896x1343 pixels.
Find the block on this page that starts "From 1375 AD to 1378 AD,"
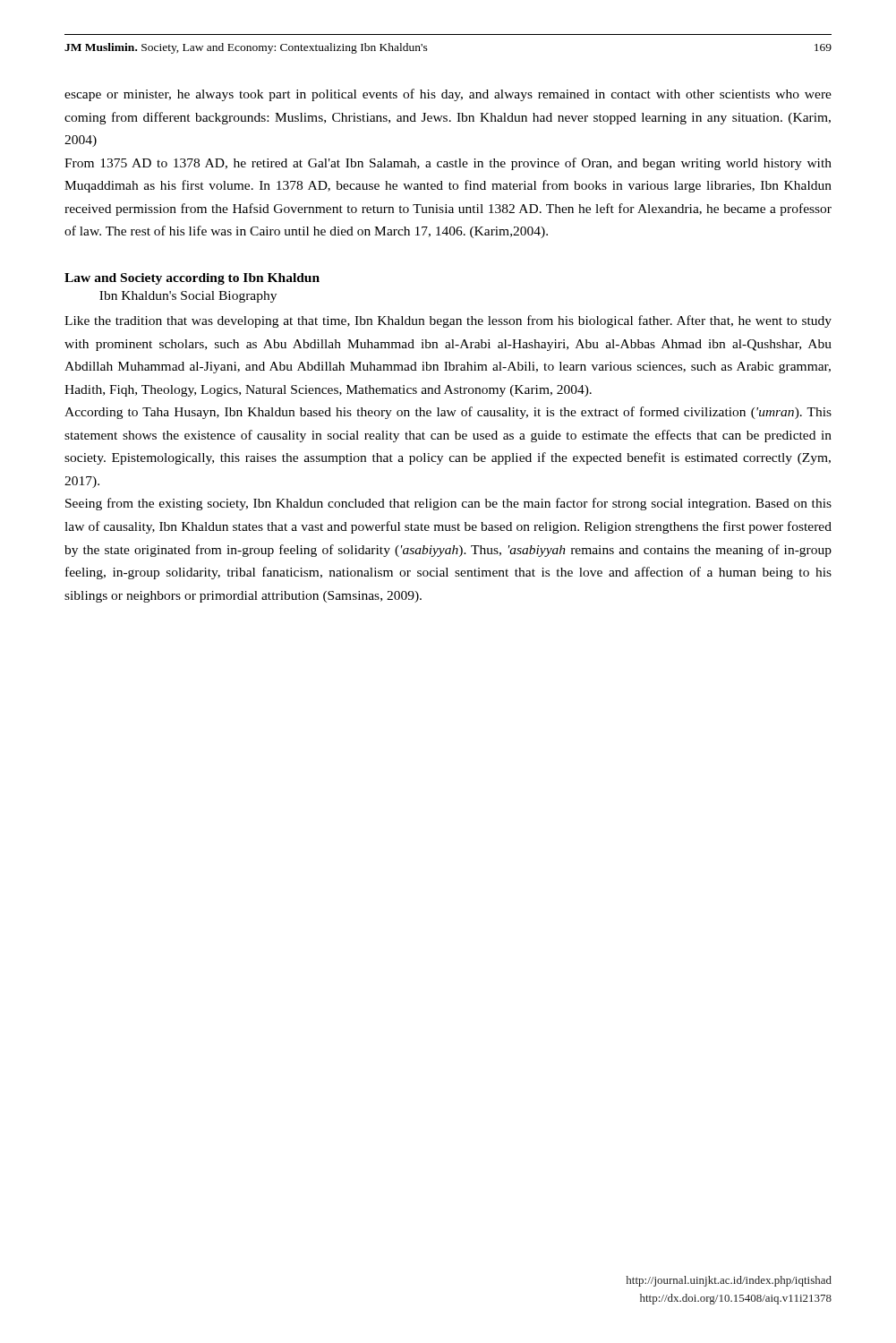[x=448, y=197]
